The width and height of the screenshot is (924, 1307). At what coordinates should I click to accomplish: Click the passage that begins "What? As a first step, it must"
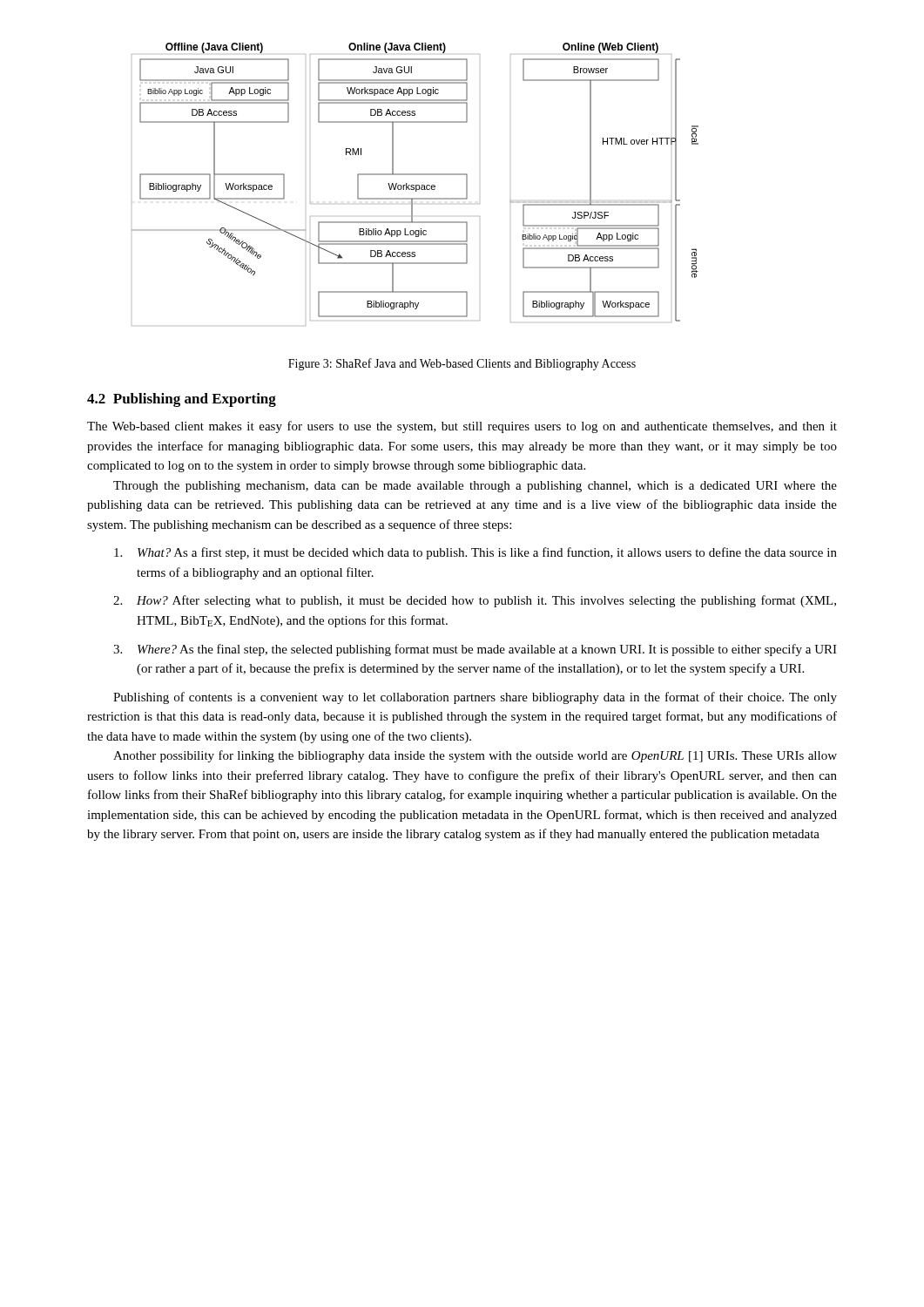tap(475, 562)
